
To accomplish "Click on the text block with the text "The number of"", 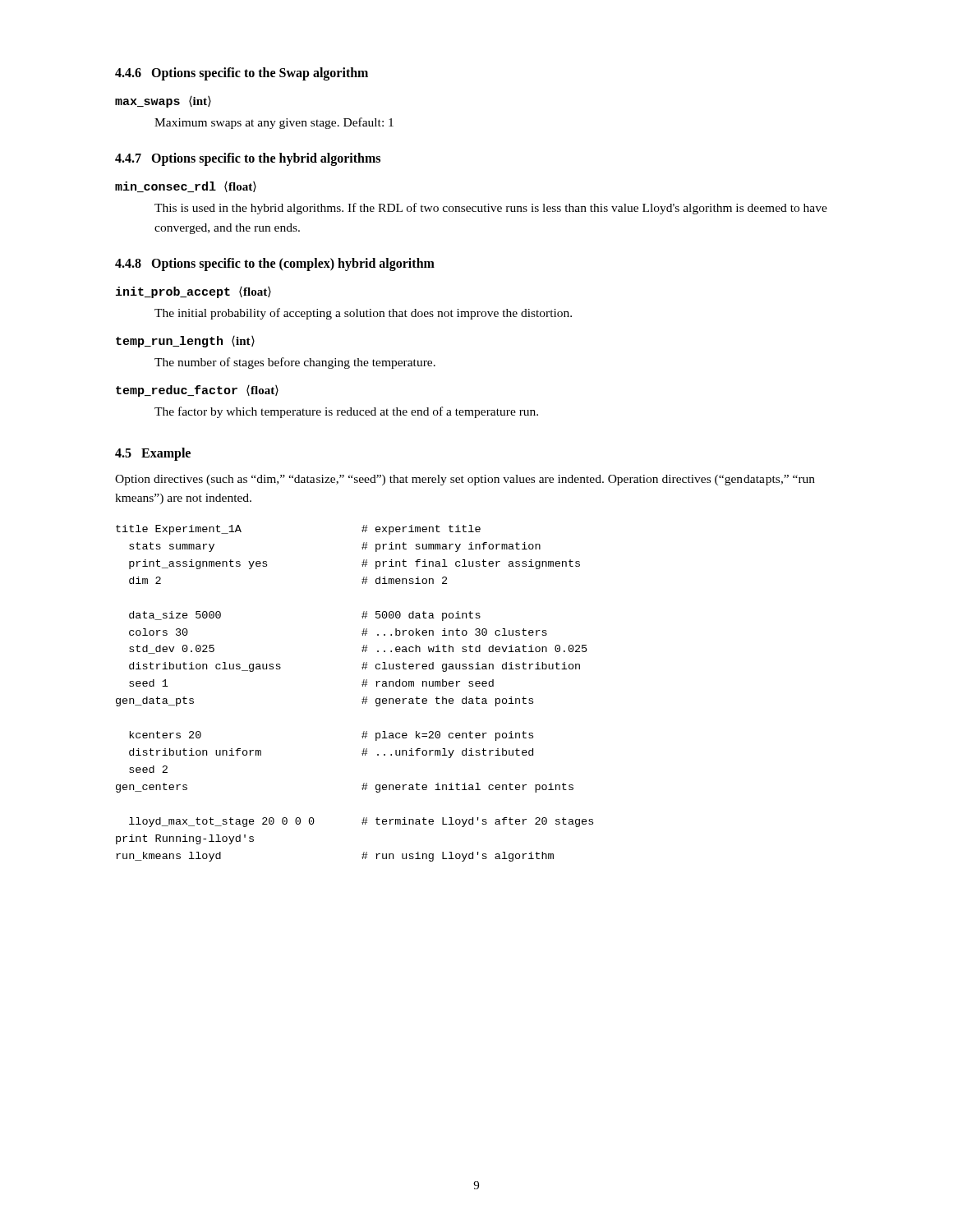I will (x=295, y=362).
